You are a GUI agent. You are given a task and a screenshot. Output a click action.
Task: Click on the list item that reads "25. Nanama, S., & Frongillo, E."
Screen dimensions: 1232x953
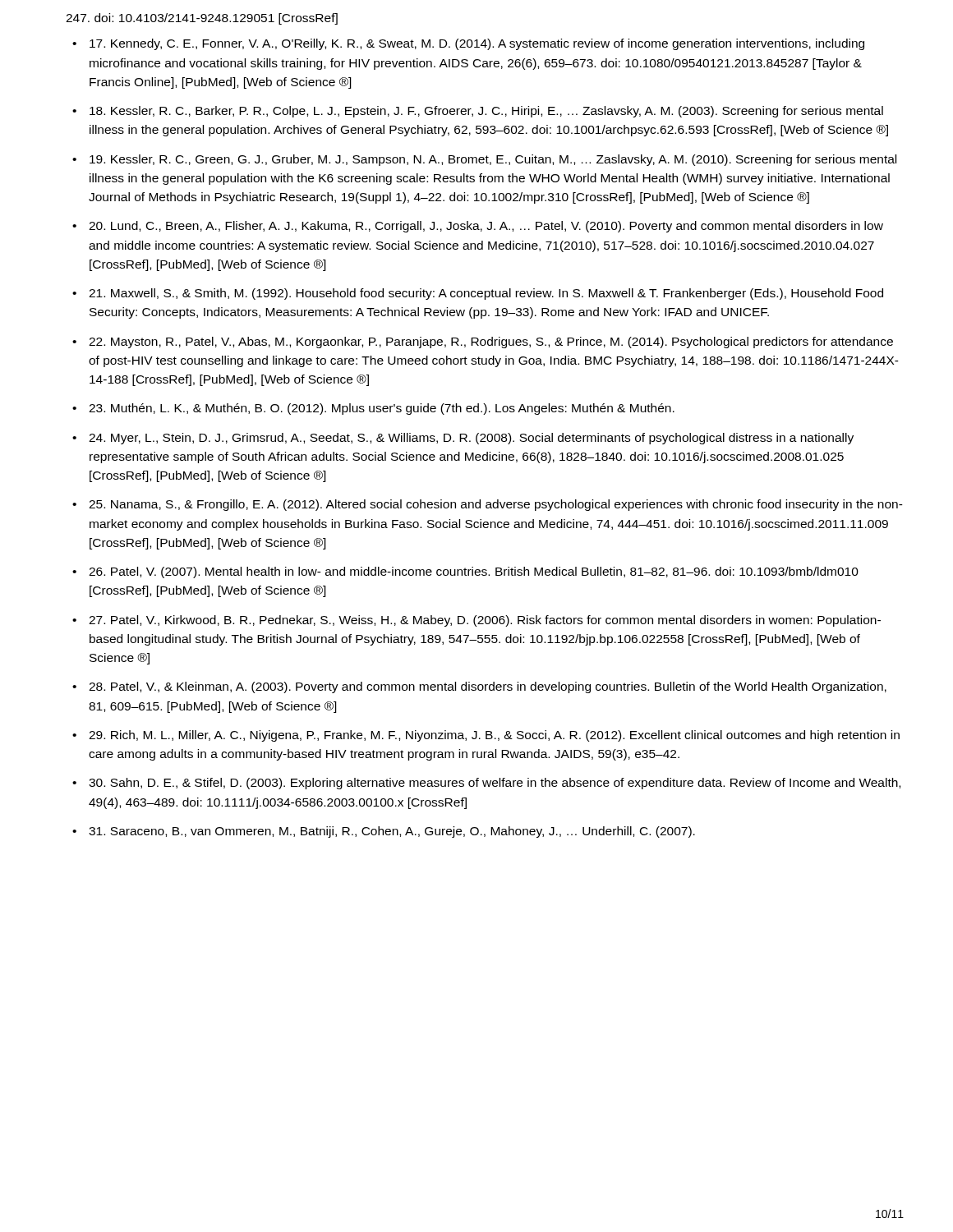point(496,523)
